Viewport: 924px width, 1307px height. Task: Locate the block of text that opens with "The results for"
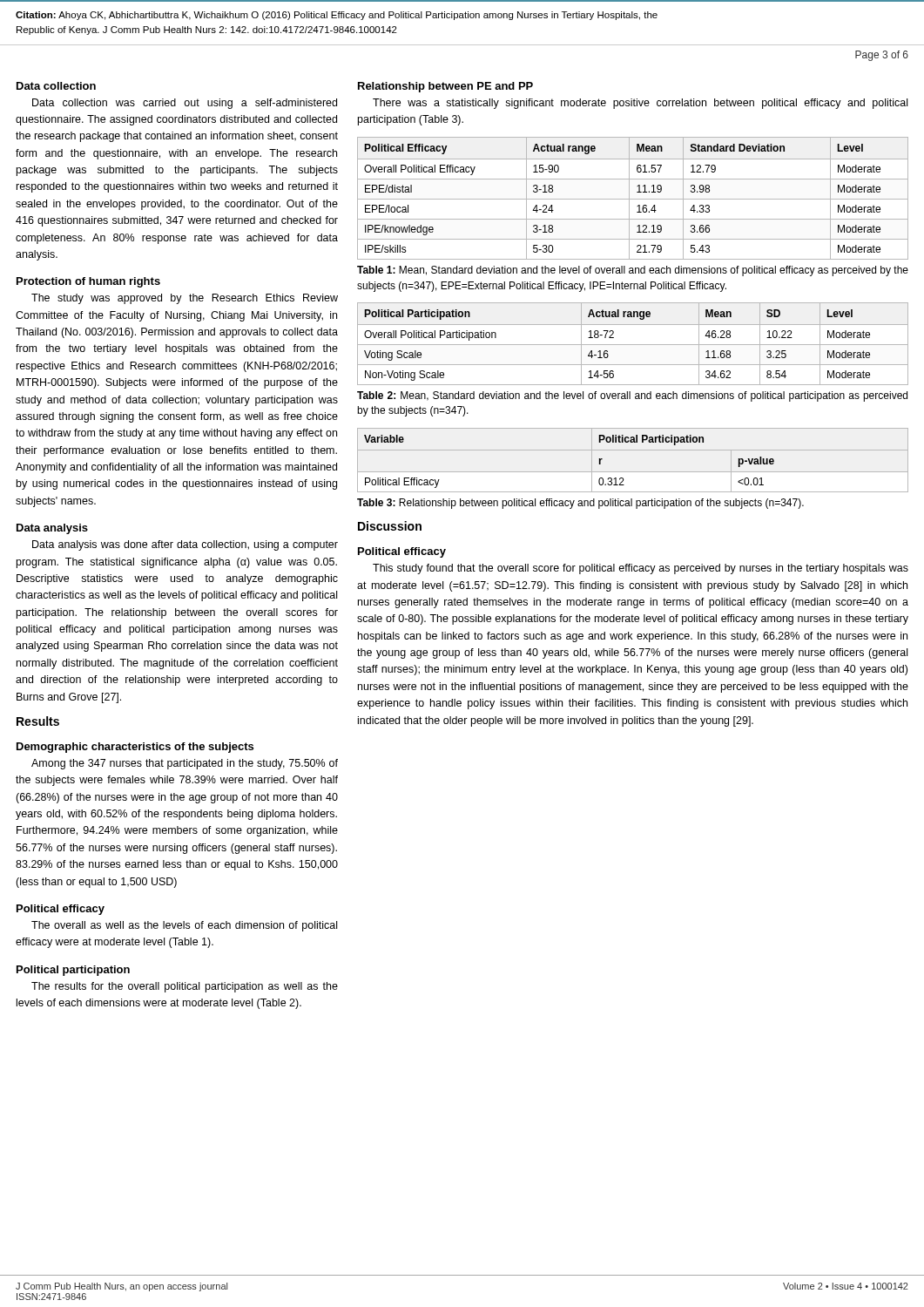pyautogui.click(x=177, y=994)
